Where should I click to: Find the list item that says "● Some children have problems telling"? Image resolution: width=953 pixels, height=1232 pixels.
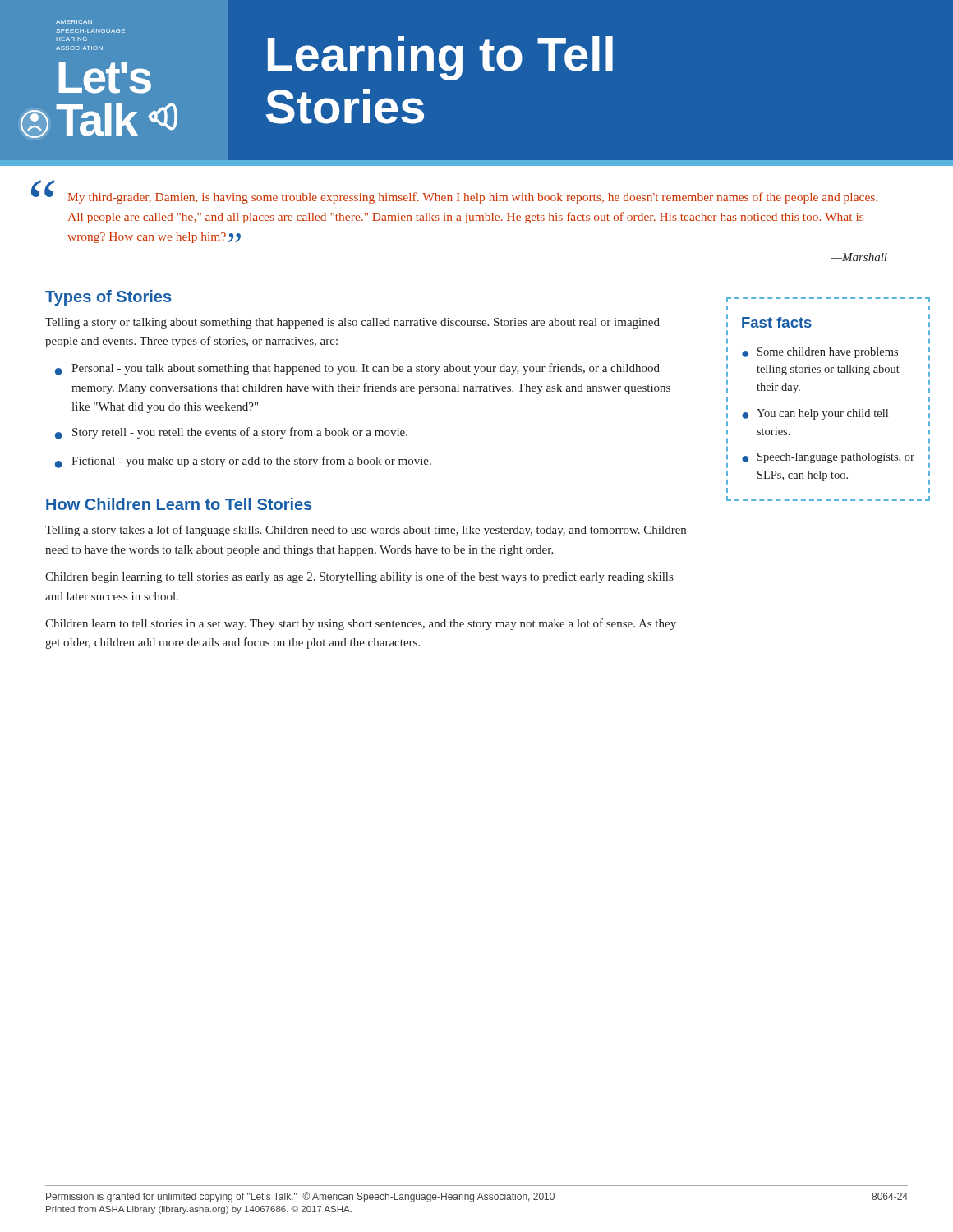click(x=828, y=370)
